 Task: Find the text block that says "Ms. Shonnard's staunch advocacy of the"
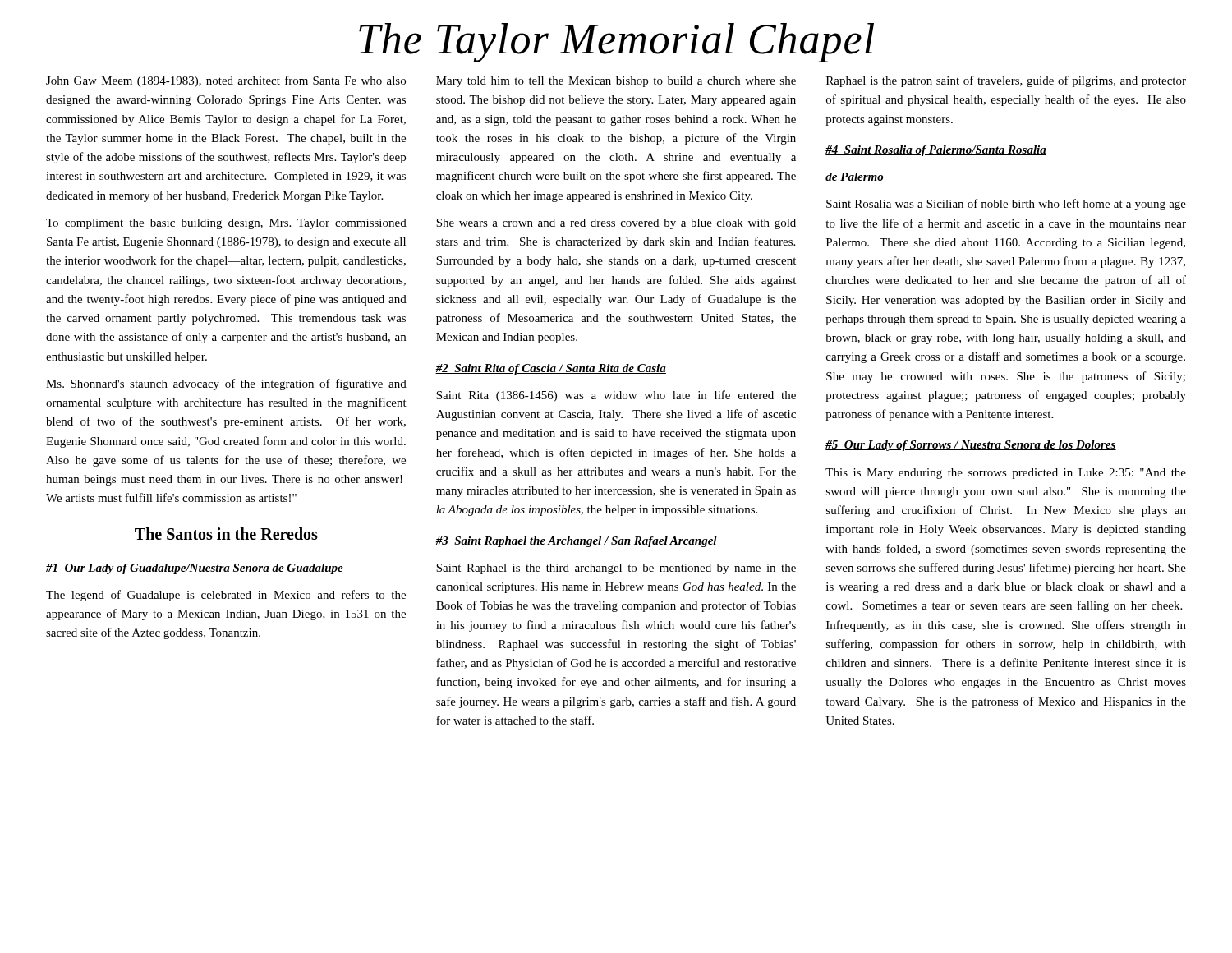(226, 441)
